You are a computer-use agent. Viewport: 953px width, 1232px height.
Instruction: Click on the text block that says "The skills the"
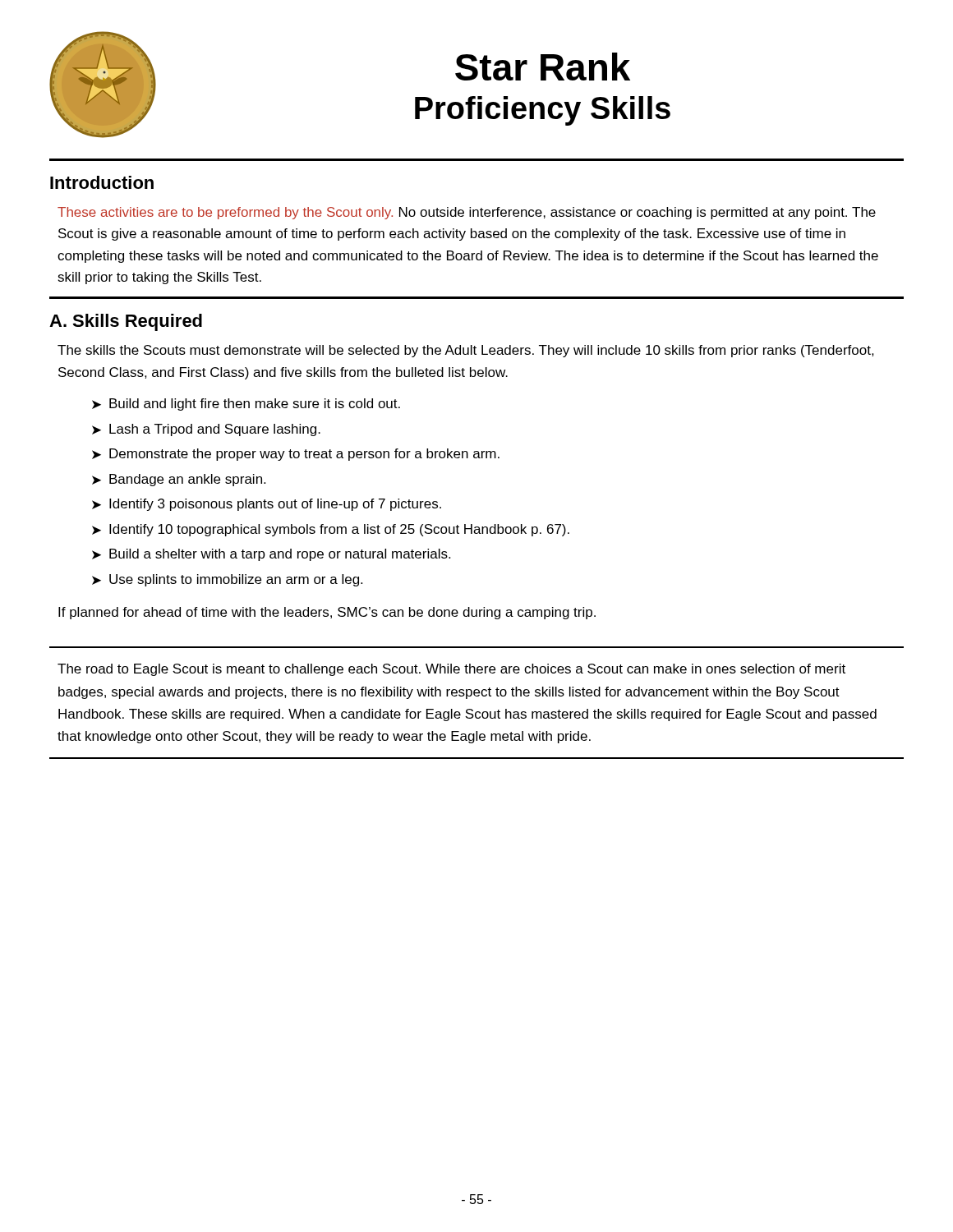pos(466,361)
